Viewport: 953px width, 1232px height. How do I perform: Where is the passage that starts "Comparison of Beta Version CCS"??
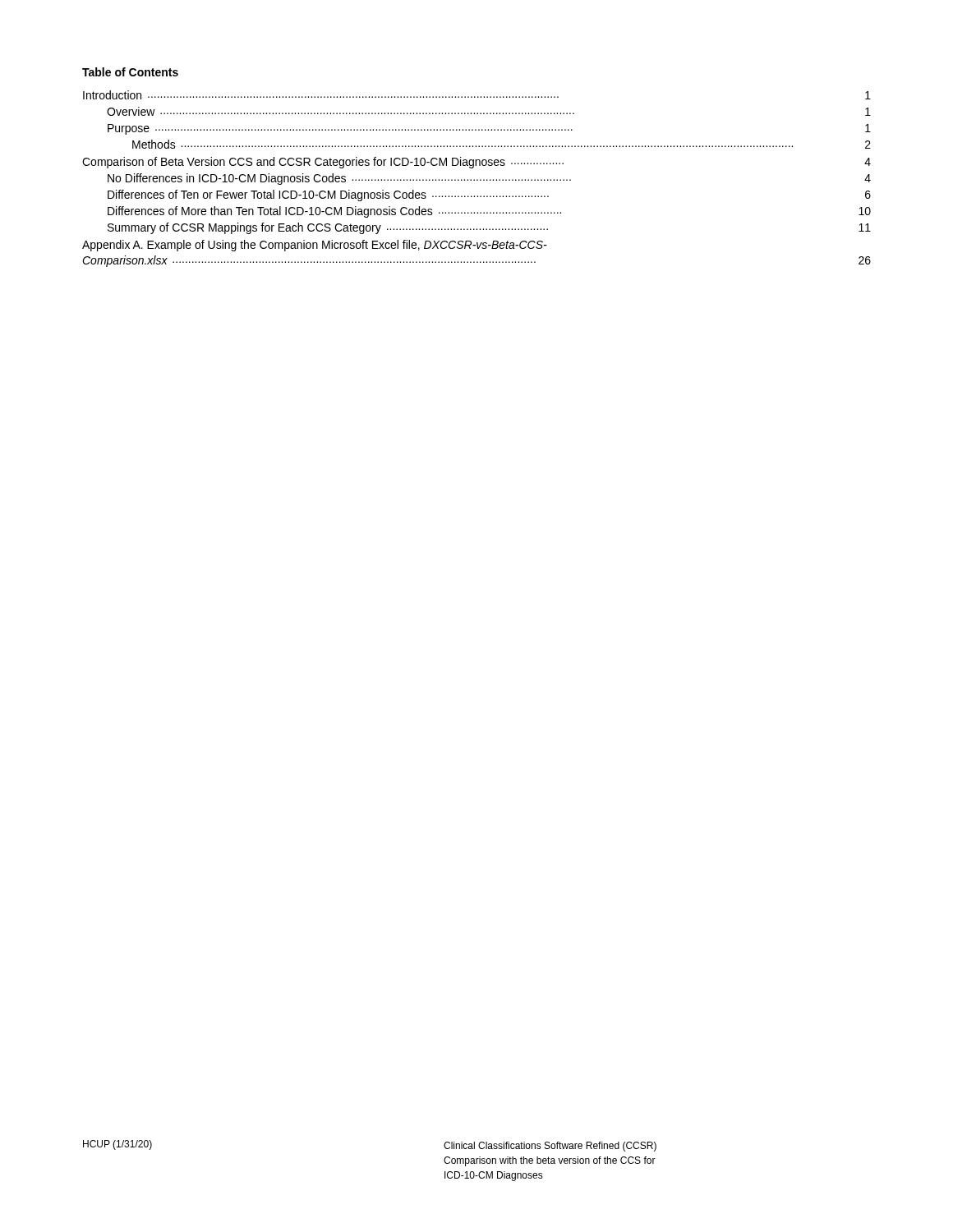click(476, 162)
